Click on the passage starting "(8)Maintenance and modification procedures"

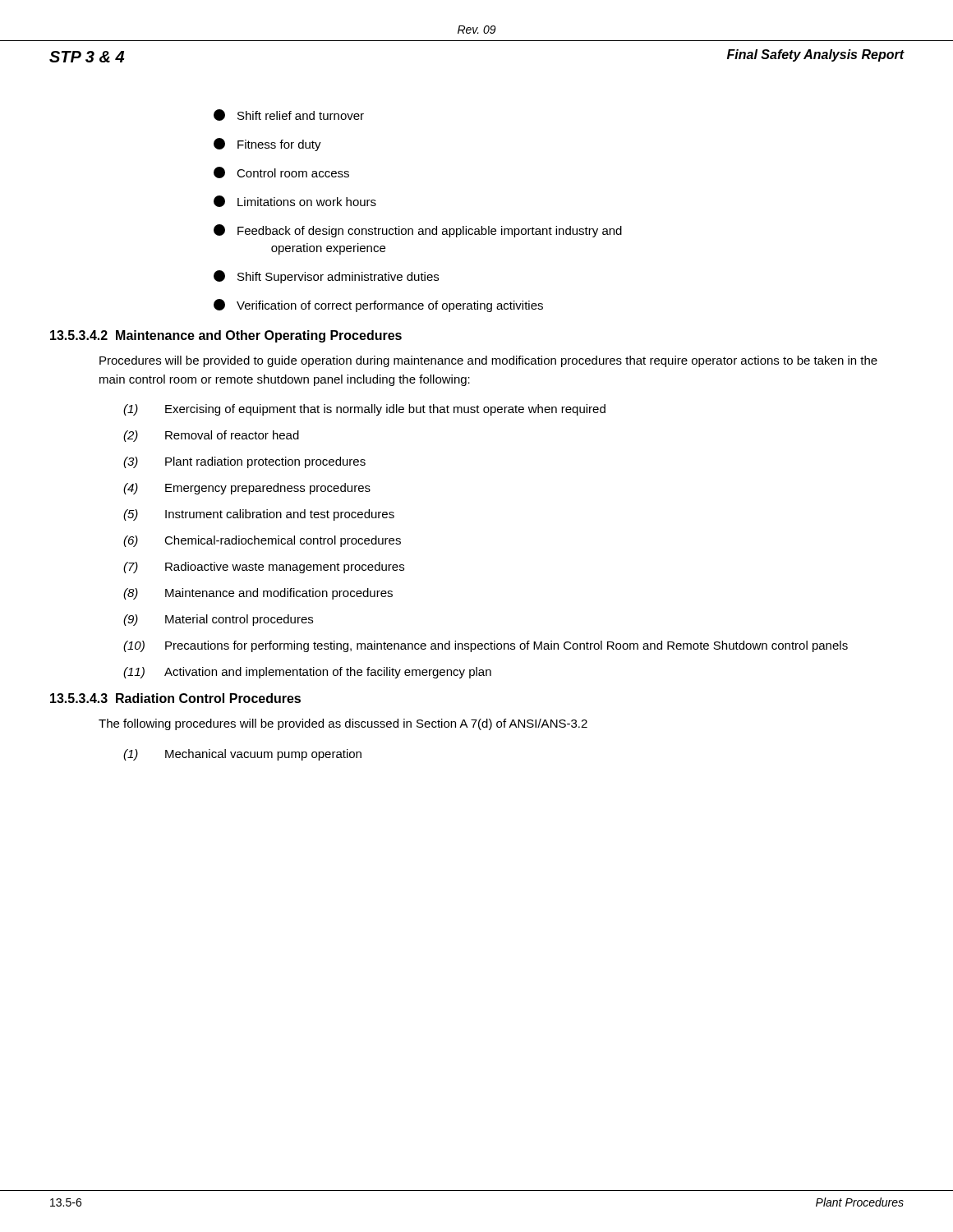258,594
